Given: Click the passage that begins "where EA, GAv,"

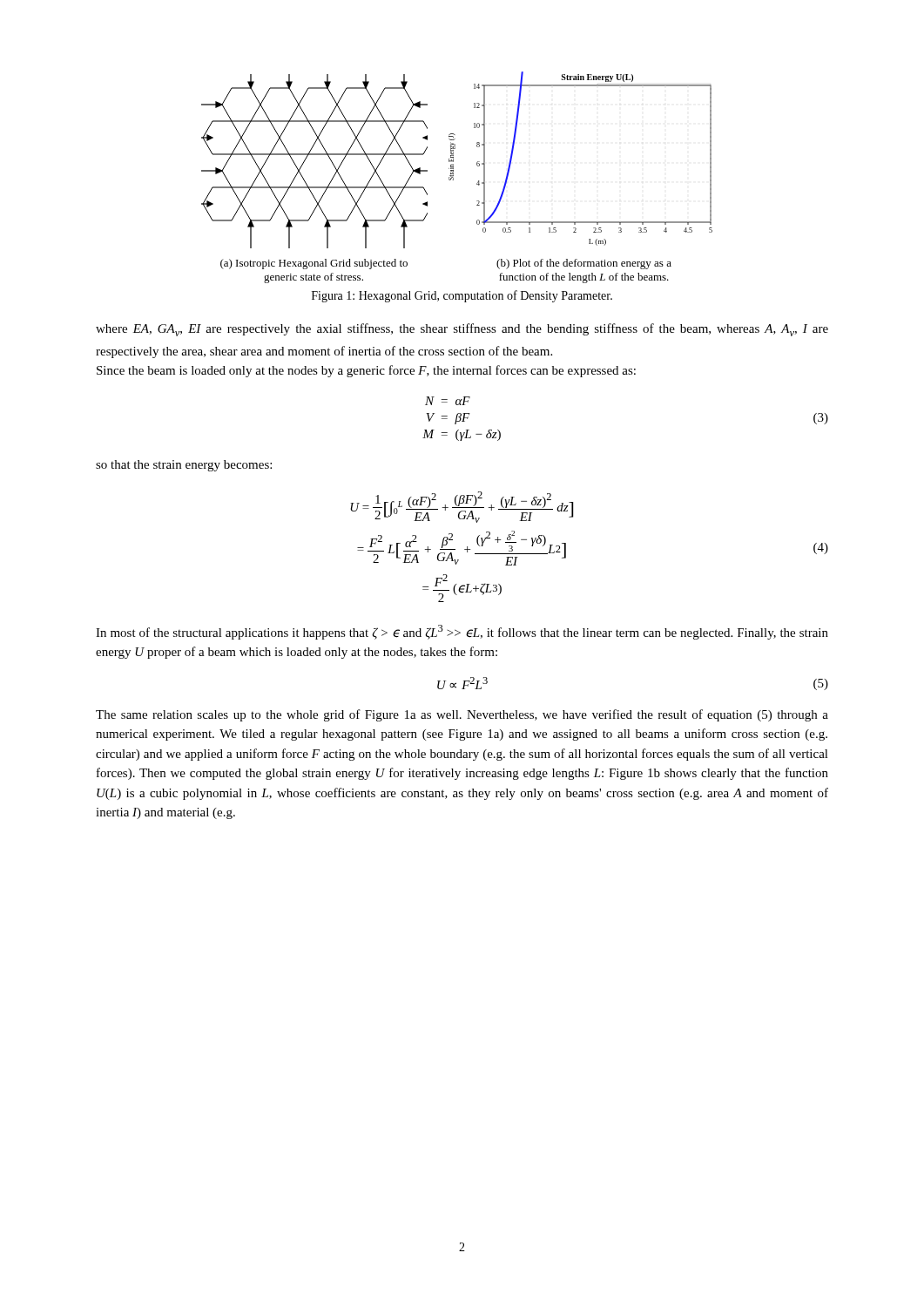Looking at the screenshot, I should tap(462, 349).
